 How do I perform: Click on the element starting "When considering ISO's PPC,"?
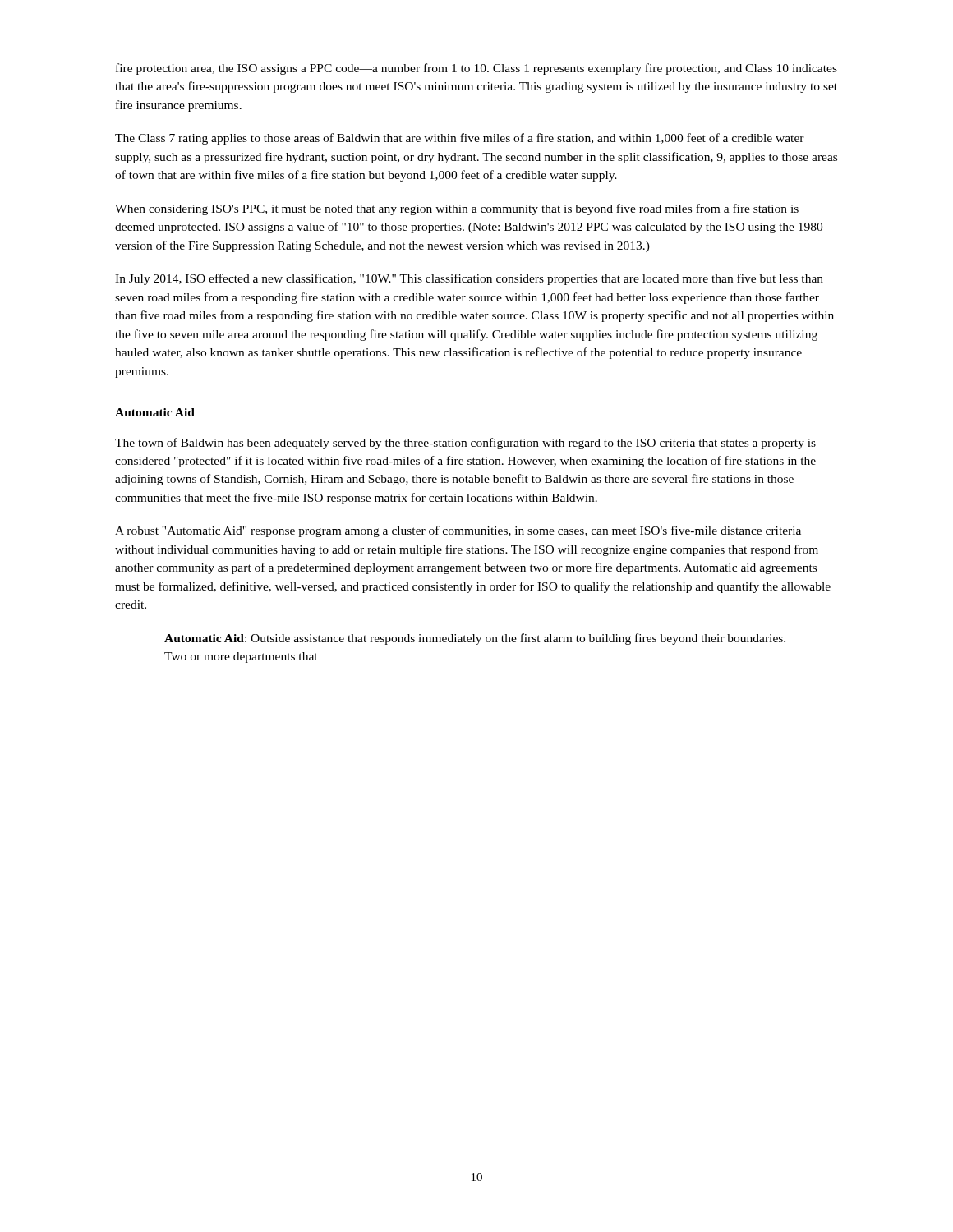coord(469,227)
